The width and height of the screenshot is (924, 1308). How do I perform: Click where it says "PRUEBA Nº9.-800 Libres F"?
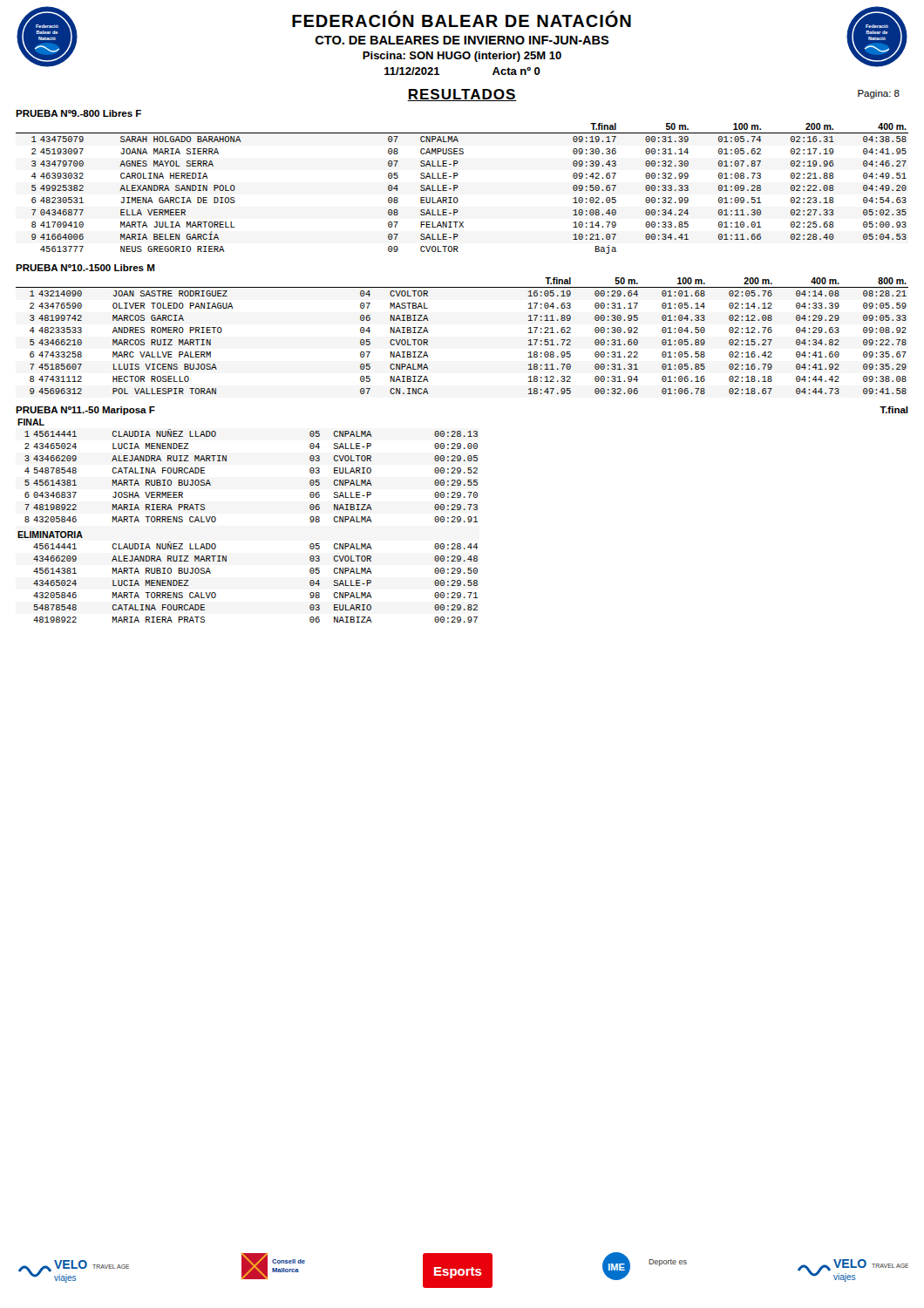coord(79,113)
